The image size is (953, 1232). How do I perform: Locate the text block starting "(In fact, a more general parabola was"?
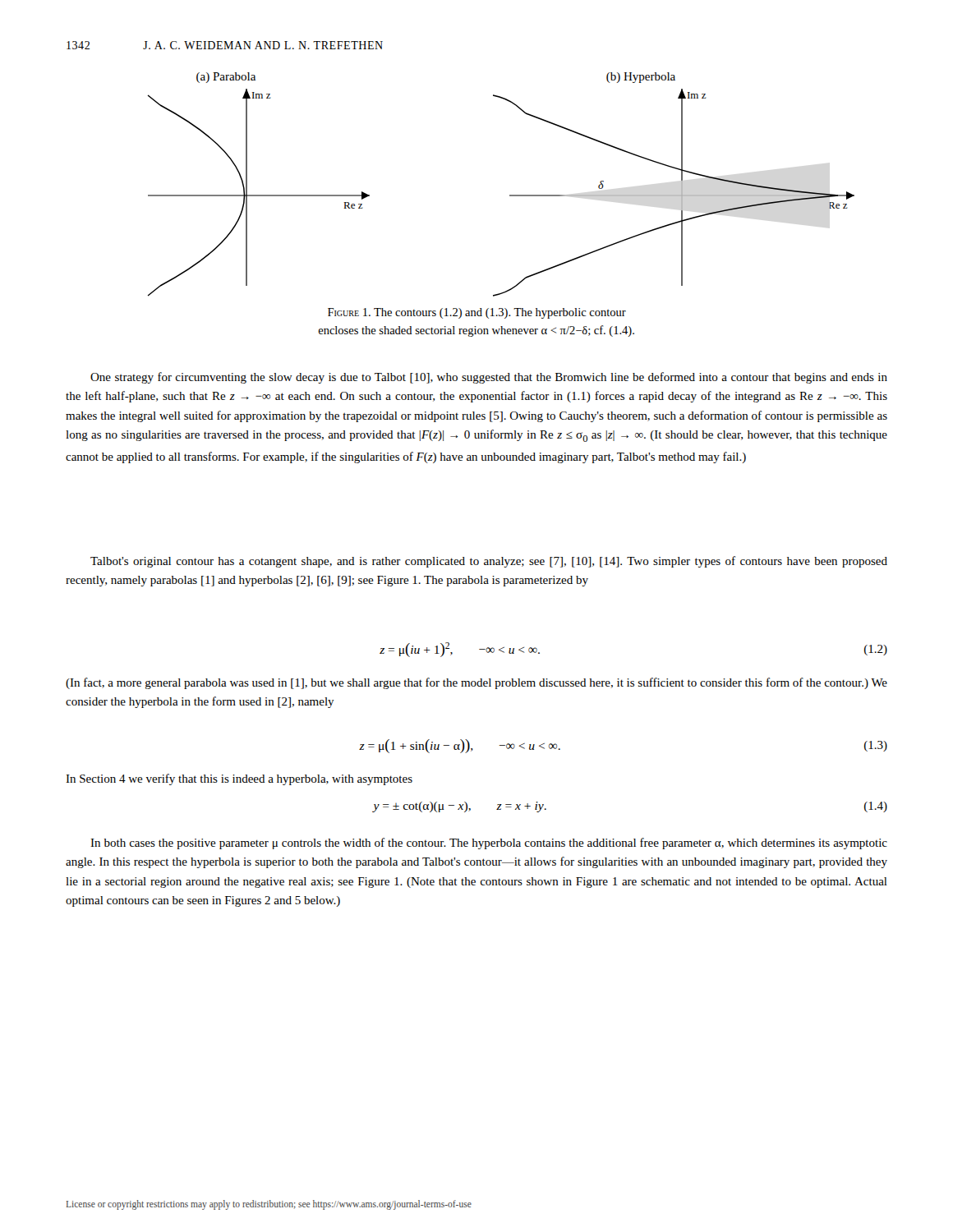click(x=476, y=693)
